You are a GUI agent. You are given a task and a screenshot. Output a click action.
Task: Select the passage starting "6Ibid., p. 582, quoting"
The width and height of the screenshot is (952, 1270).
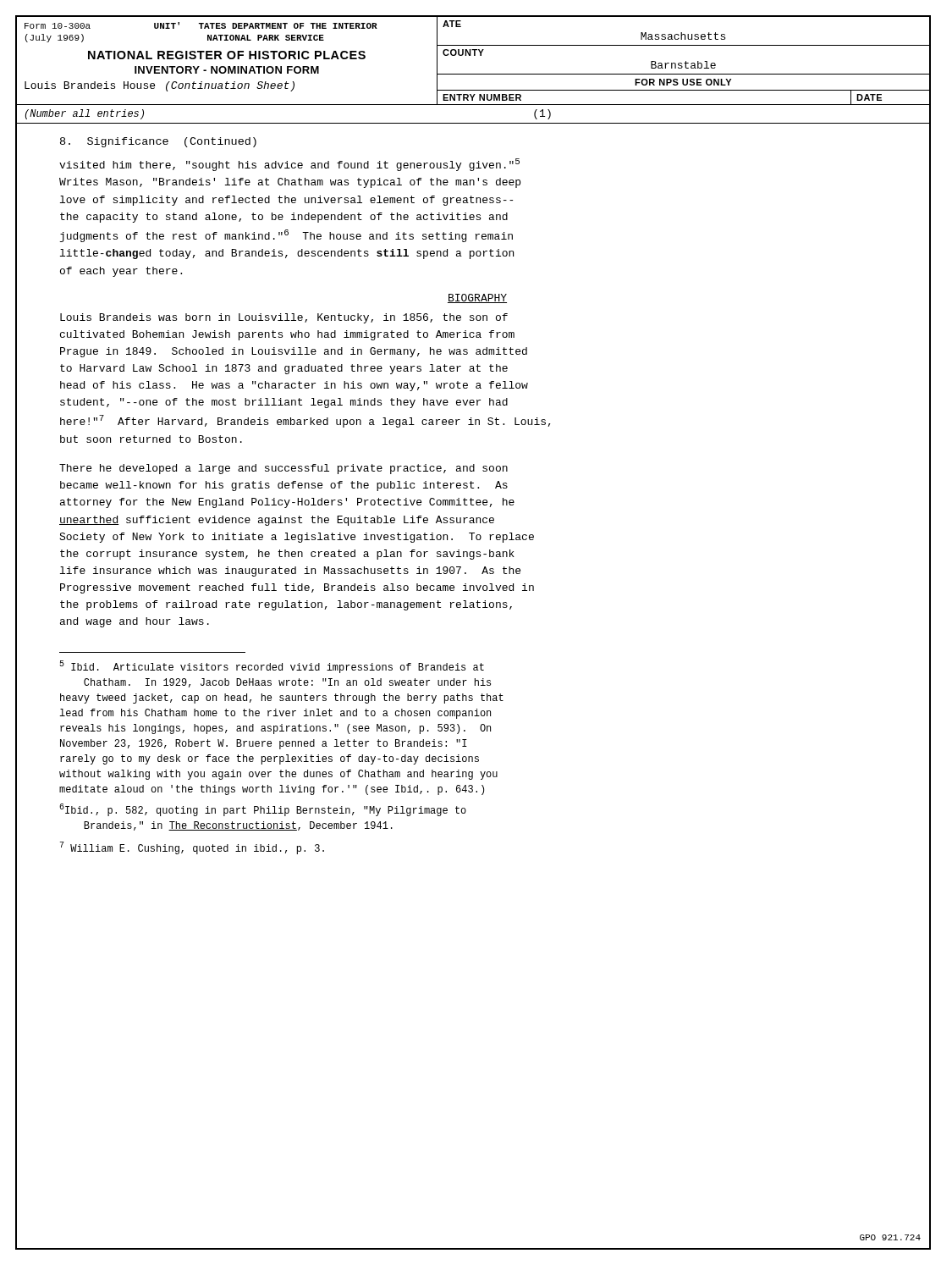tap(263, 817)
